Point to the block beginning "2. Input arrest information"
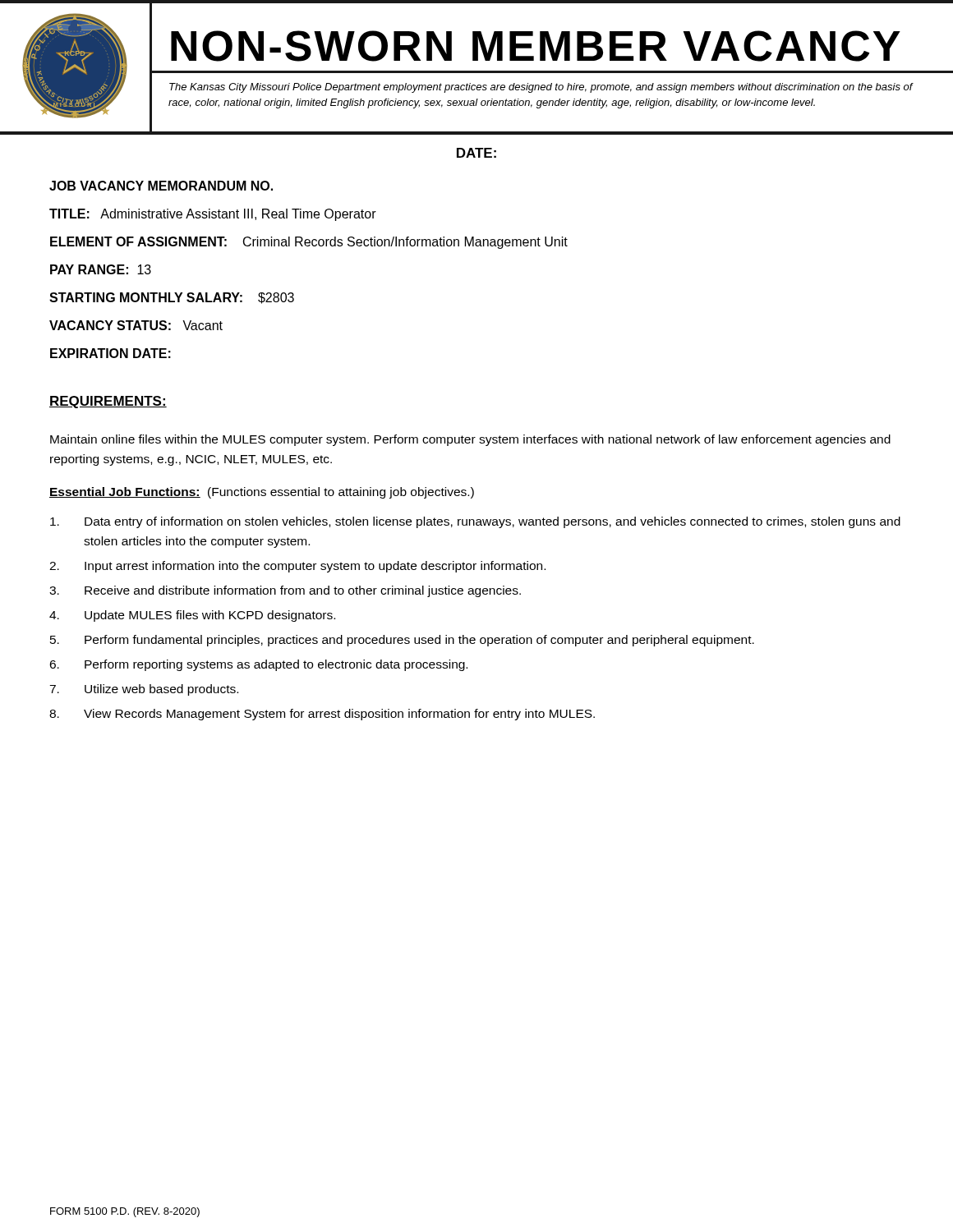This screenshot has height=1232, width=953. [x=476, y=566]
